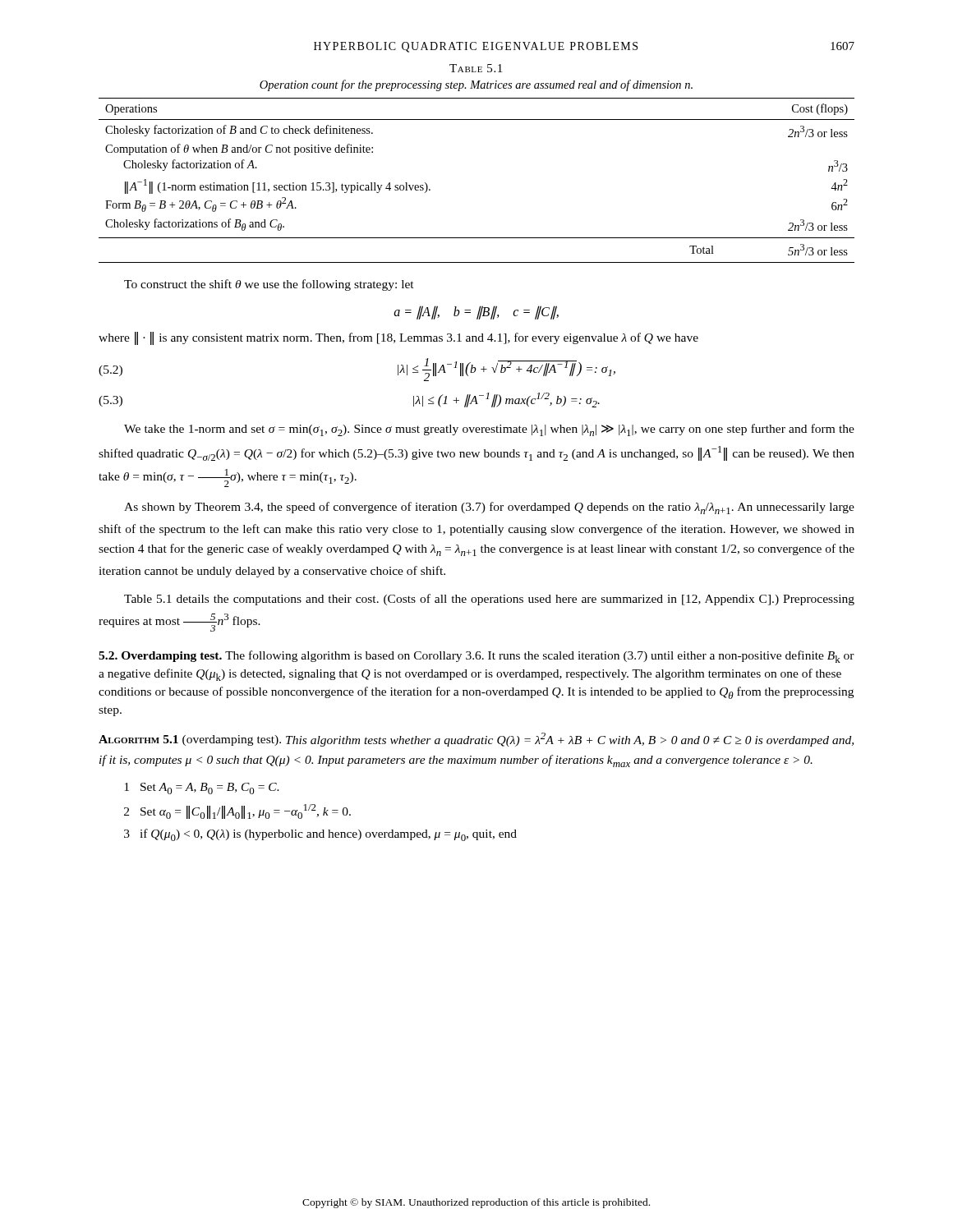Find the title that reads "Table 5.1"
The image size is (953, 1232).
[x=476, y=68]
